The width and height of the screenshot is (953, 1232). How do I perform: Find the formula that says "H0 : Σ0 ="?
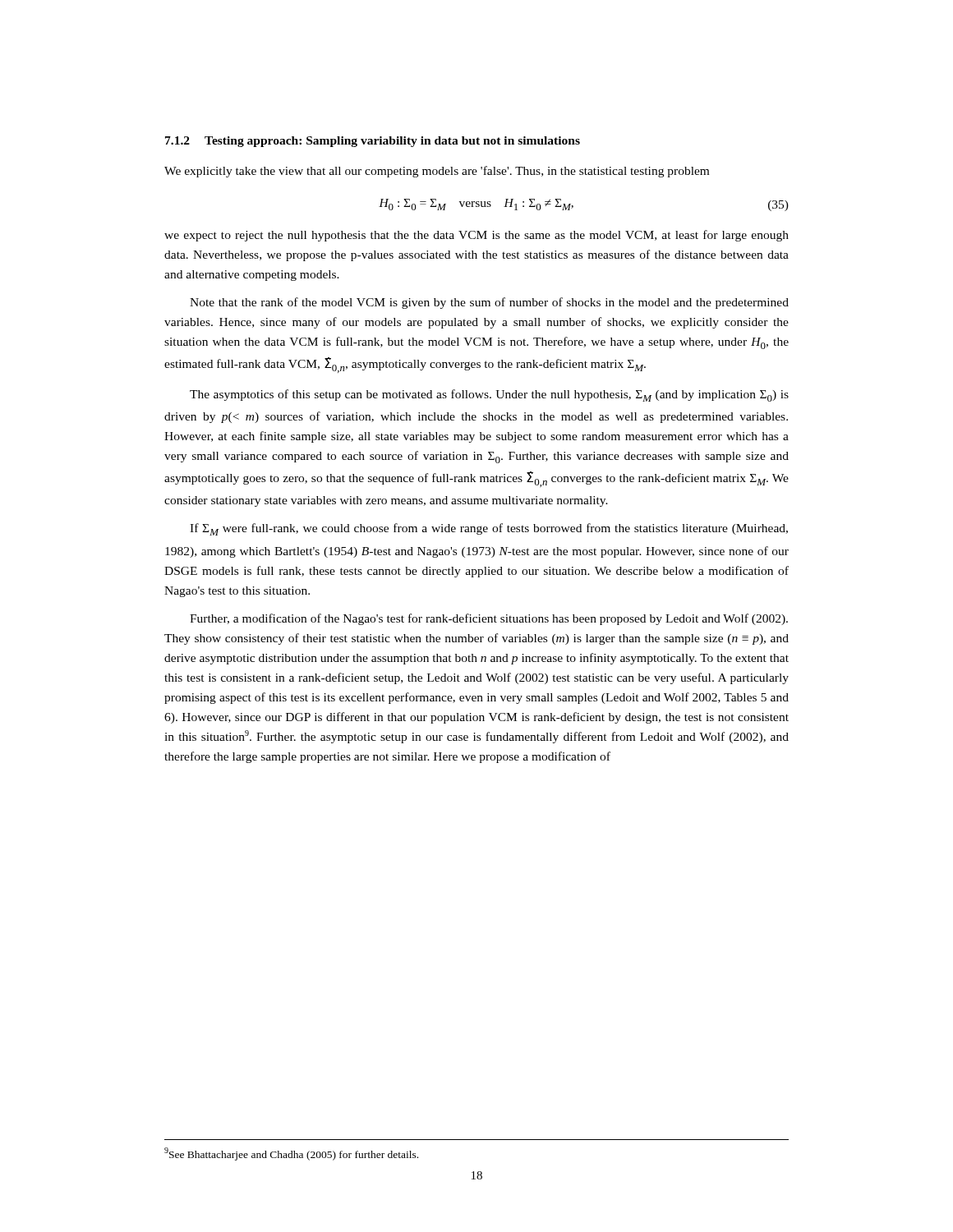(x=584, y=204)
